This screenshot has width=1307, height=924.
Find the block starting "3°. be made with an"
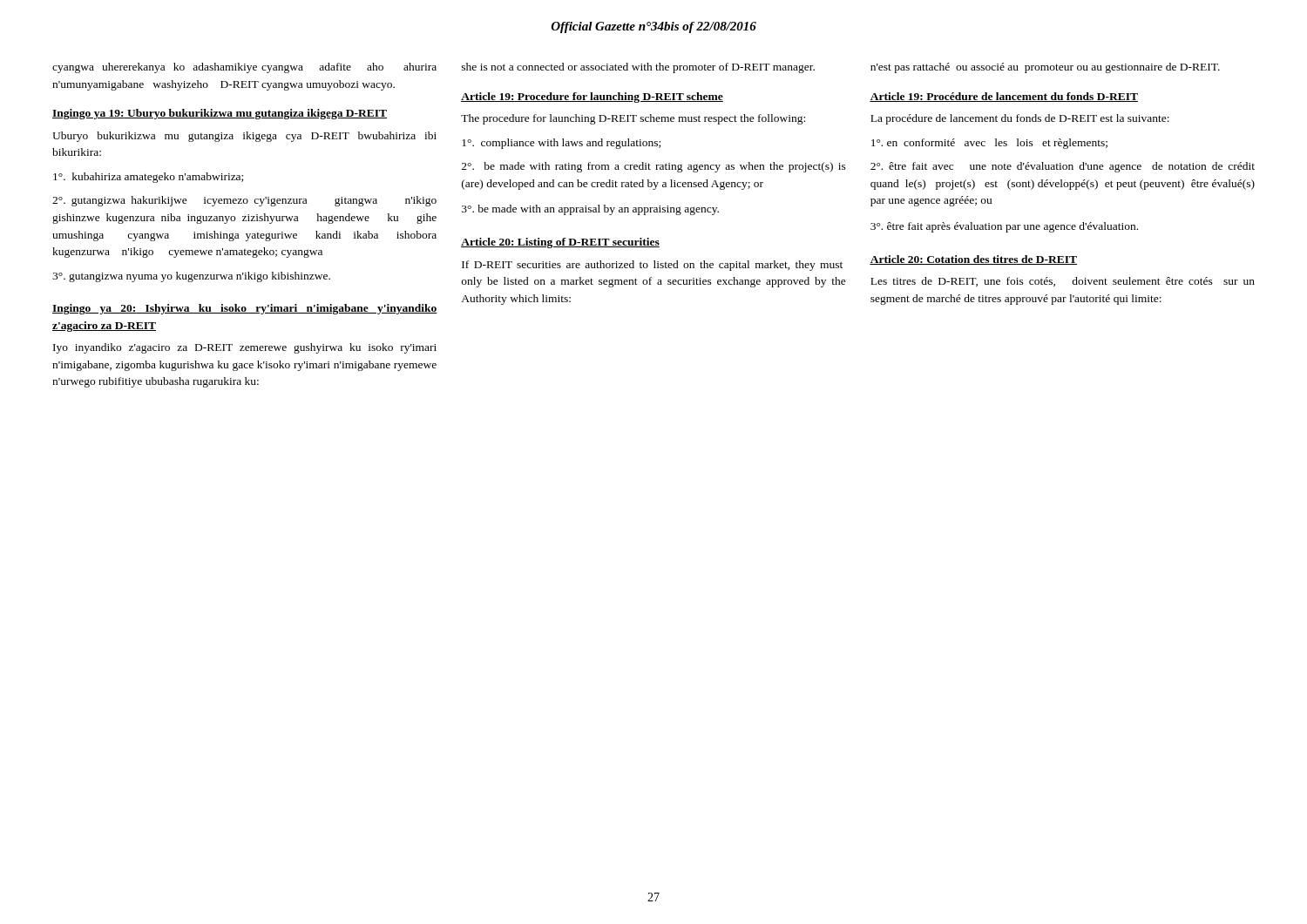[654, 209]
